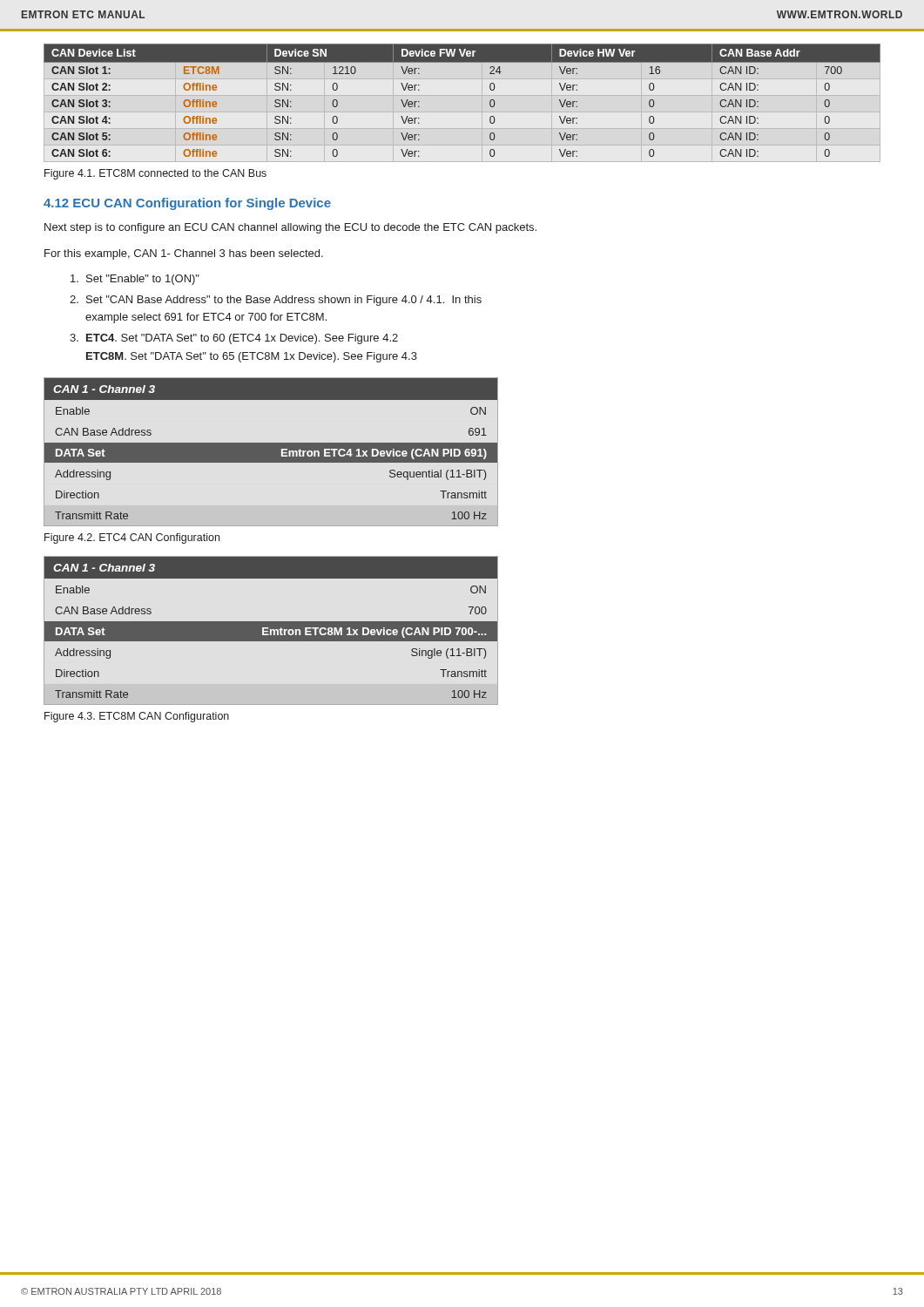Point to the block beginning "Next step is to configure an"
Image resolution: width=924 pixels, height=1307 pixels.
click(x=291, y=227)
